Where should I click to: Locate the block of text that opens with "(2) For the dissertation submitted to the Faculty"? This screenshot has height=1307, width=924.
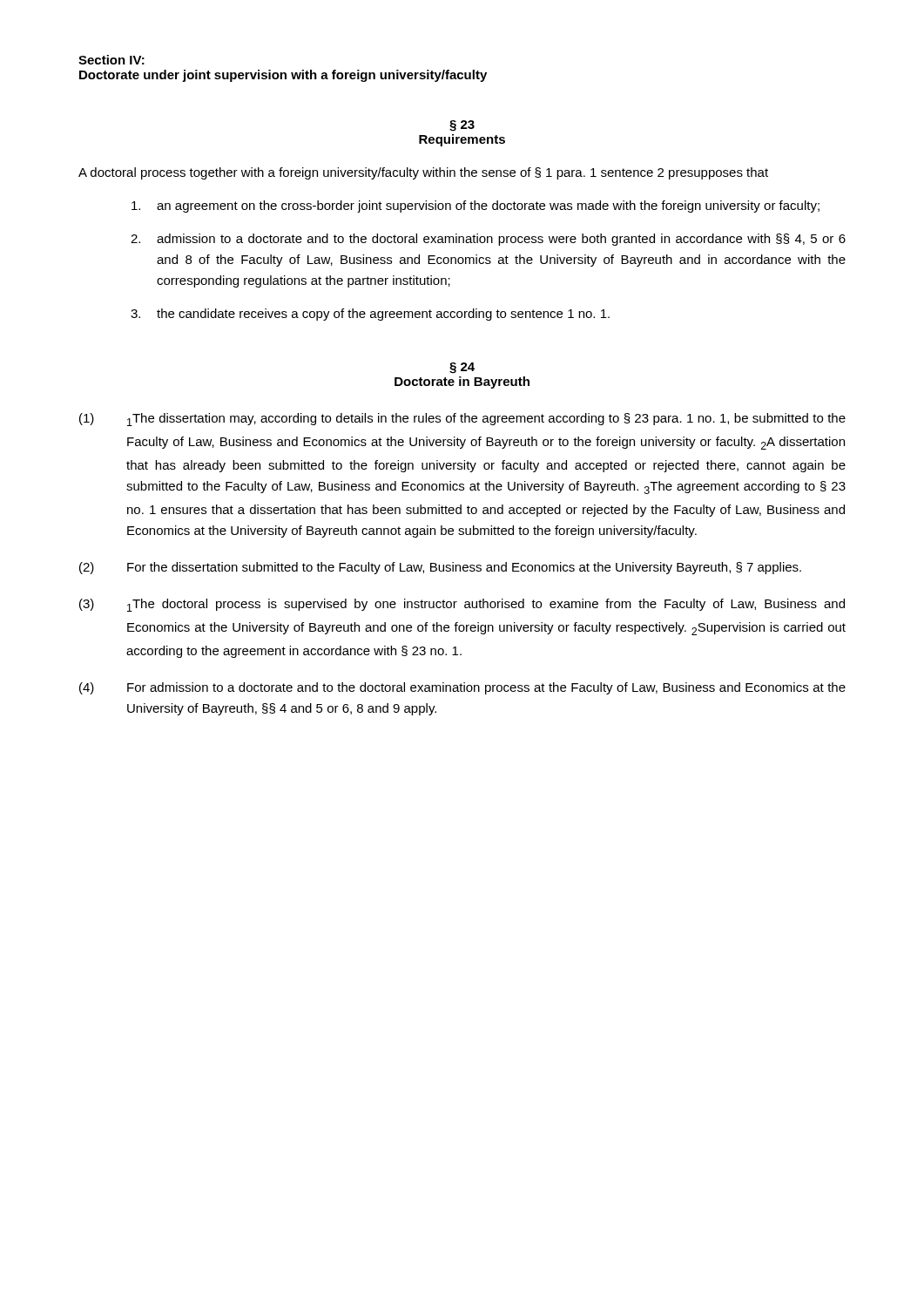point(462,567)
